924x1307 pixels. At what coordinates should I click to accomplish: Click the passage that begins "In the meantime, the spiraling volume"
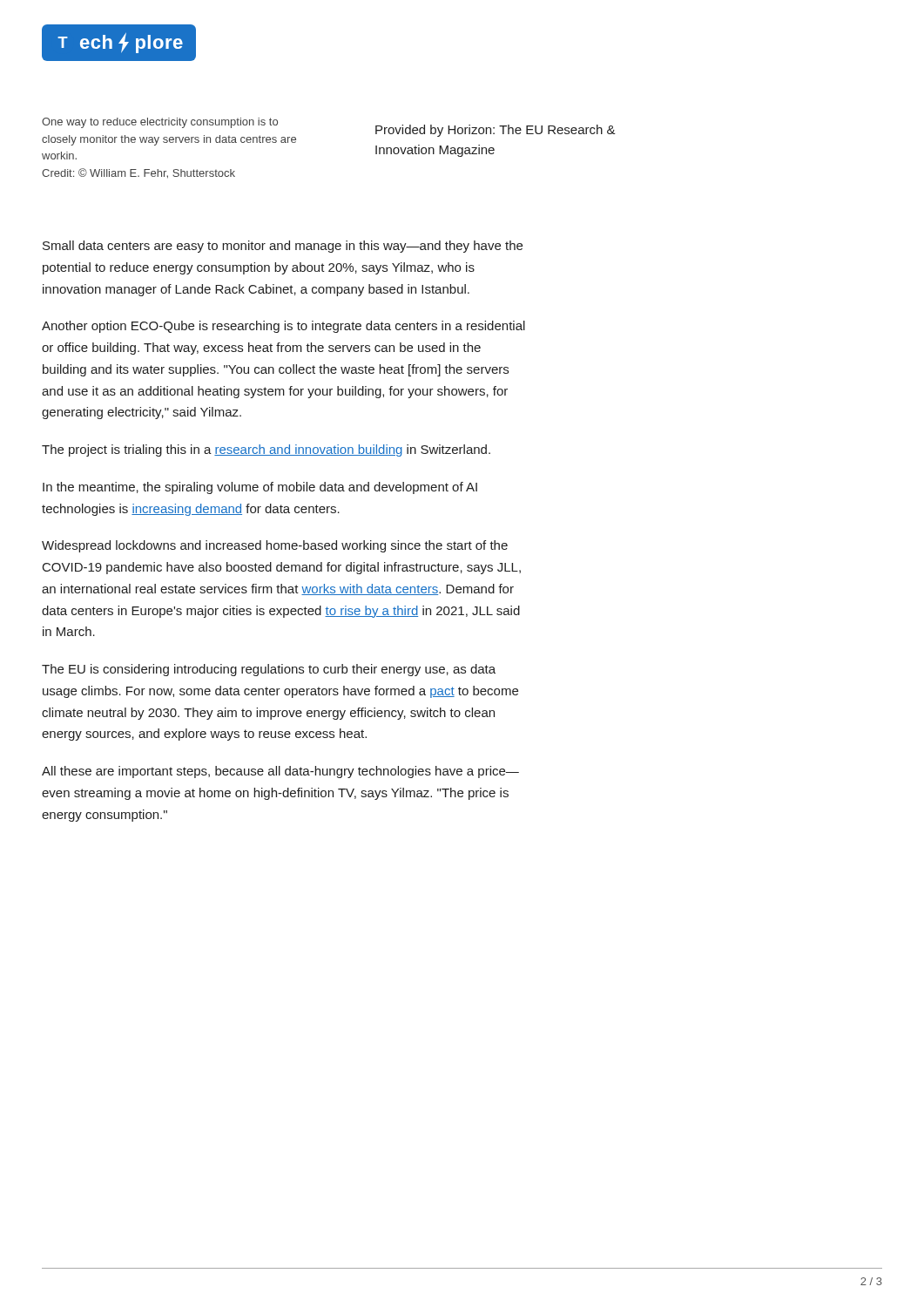point(286,498)
